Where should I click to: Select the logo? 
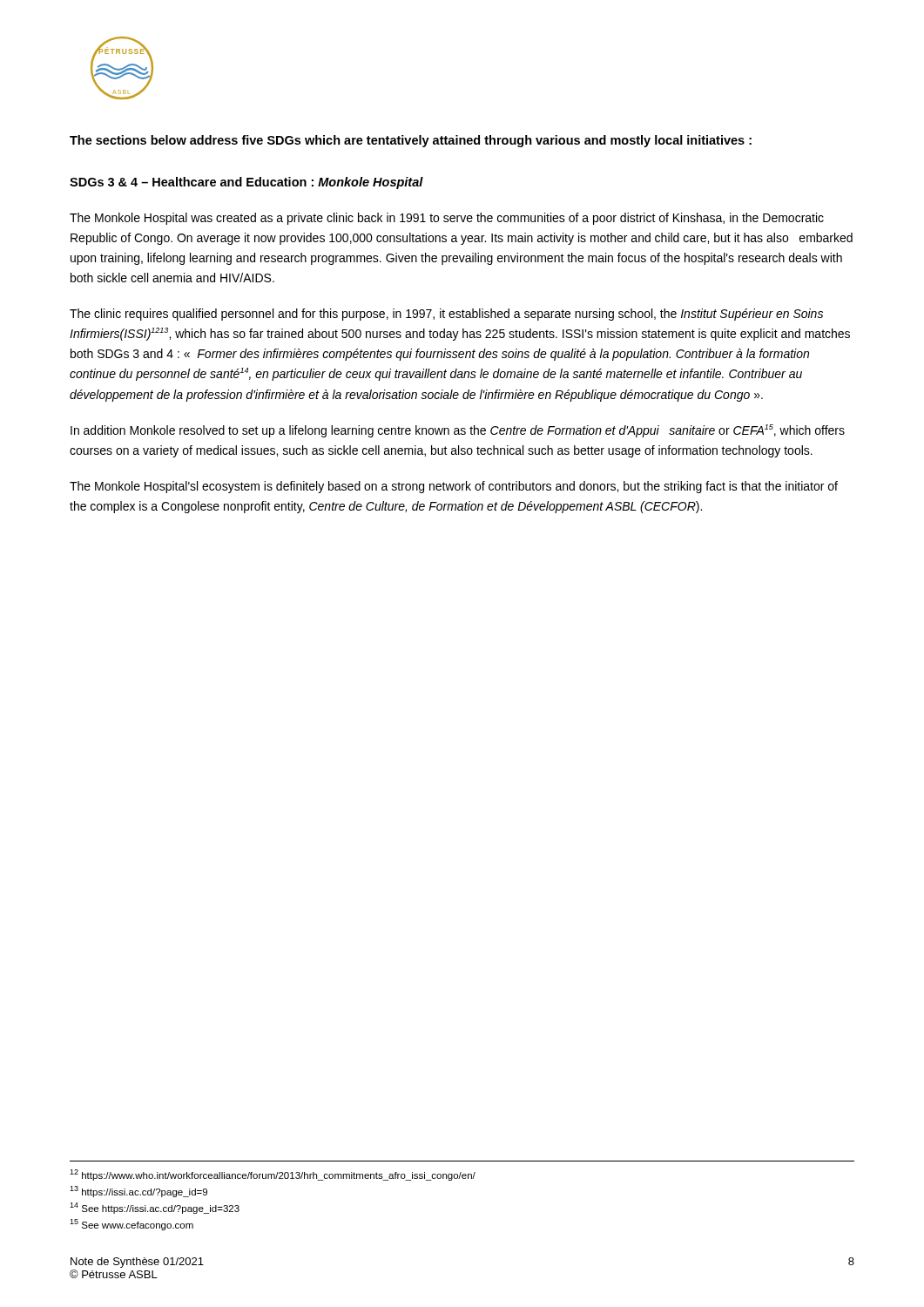coord(462,71)
